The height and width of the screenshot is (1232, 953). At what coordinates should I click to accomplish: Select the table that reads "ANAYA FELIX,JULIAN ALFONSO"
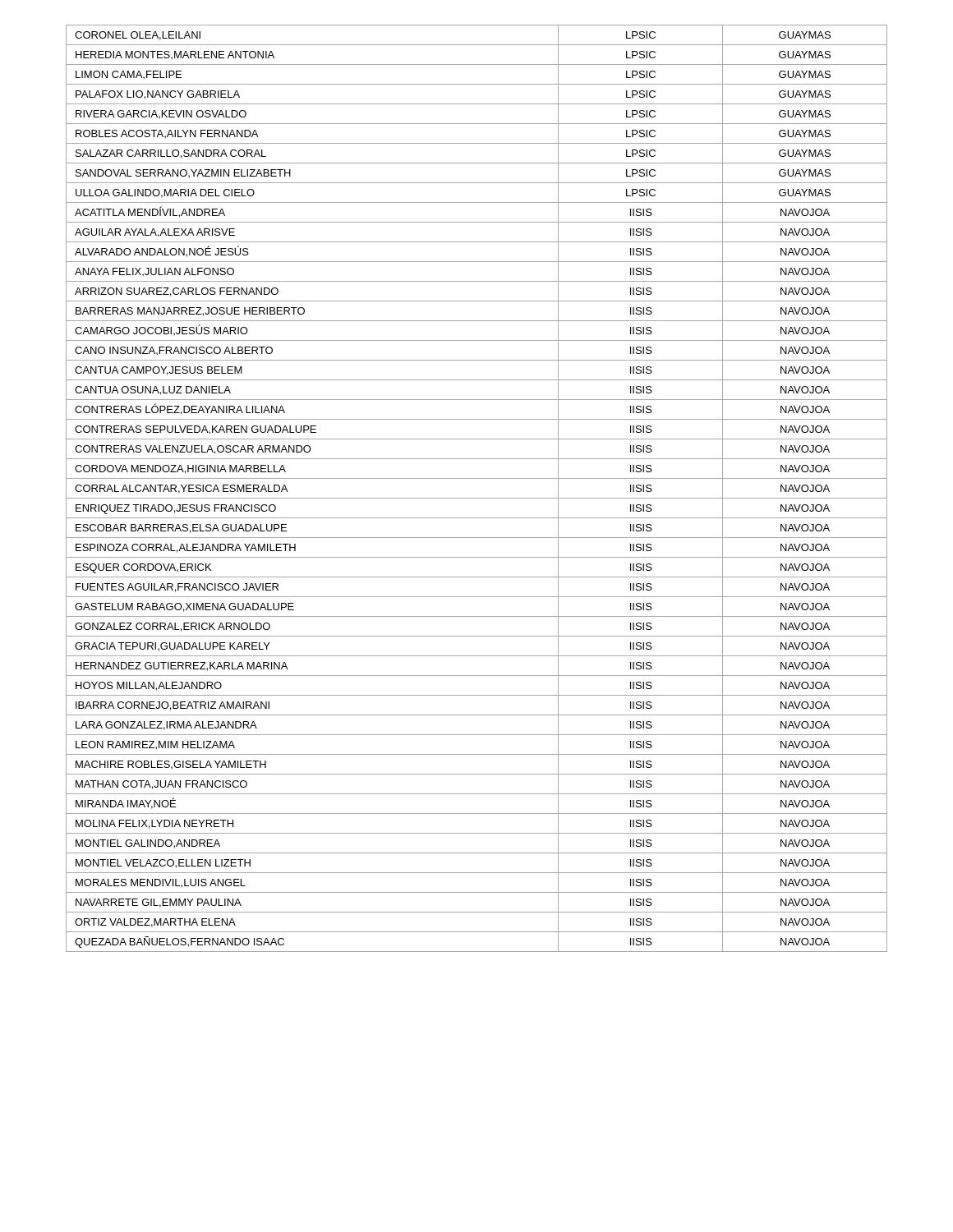[476, 488]
